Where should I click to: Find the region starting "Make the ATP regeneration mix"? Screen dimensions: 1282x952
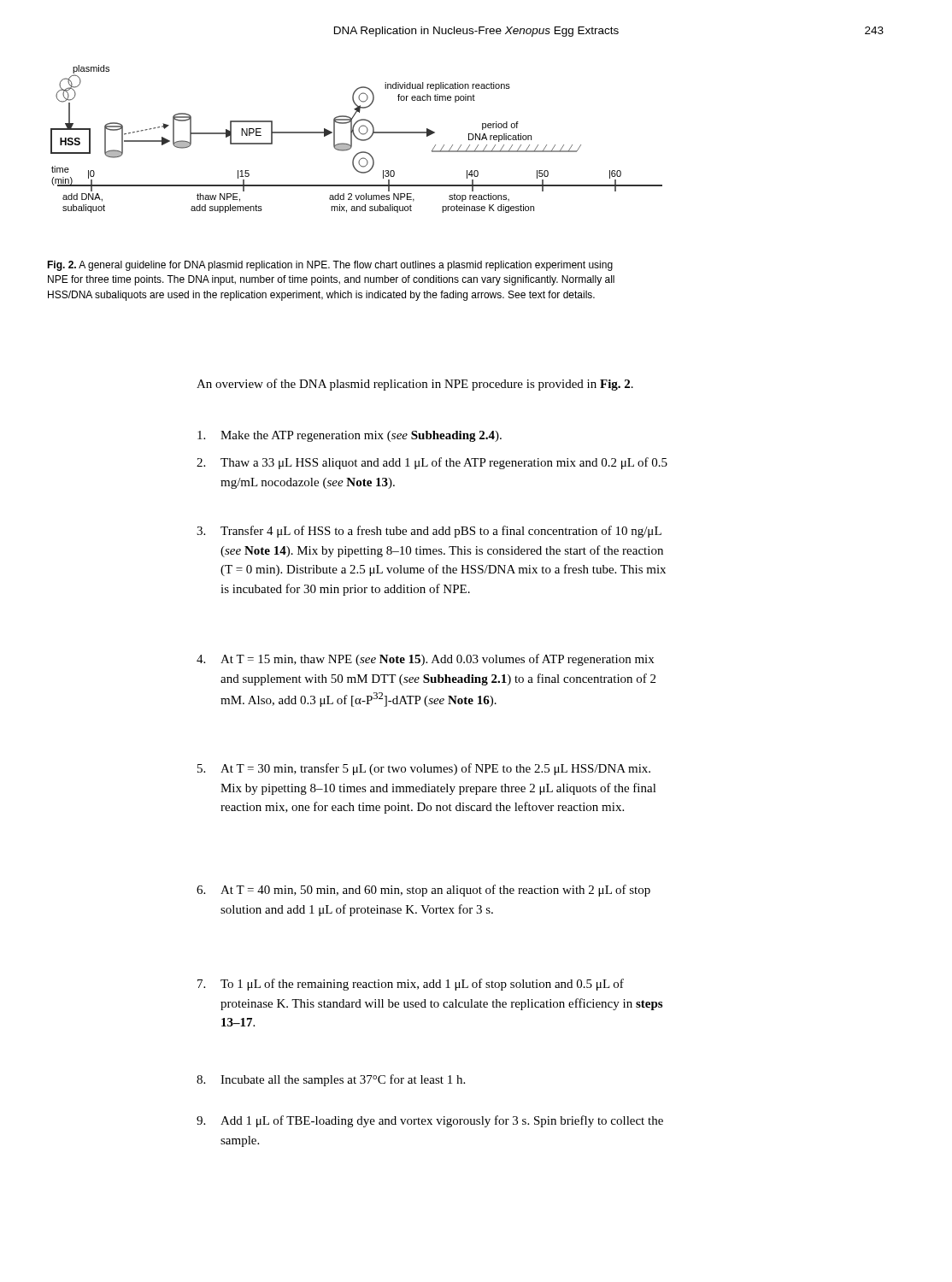349,435
